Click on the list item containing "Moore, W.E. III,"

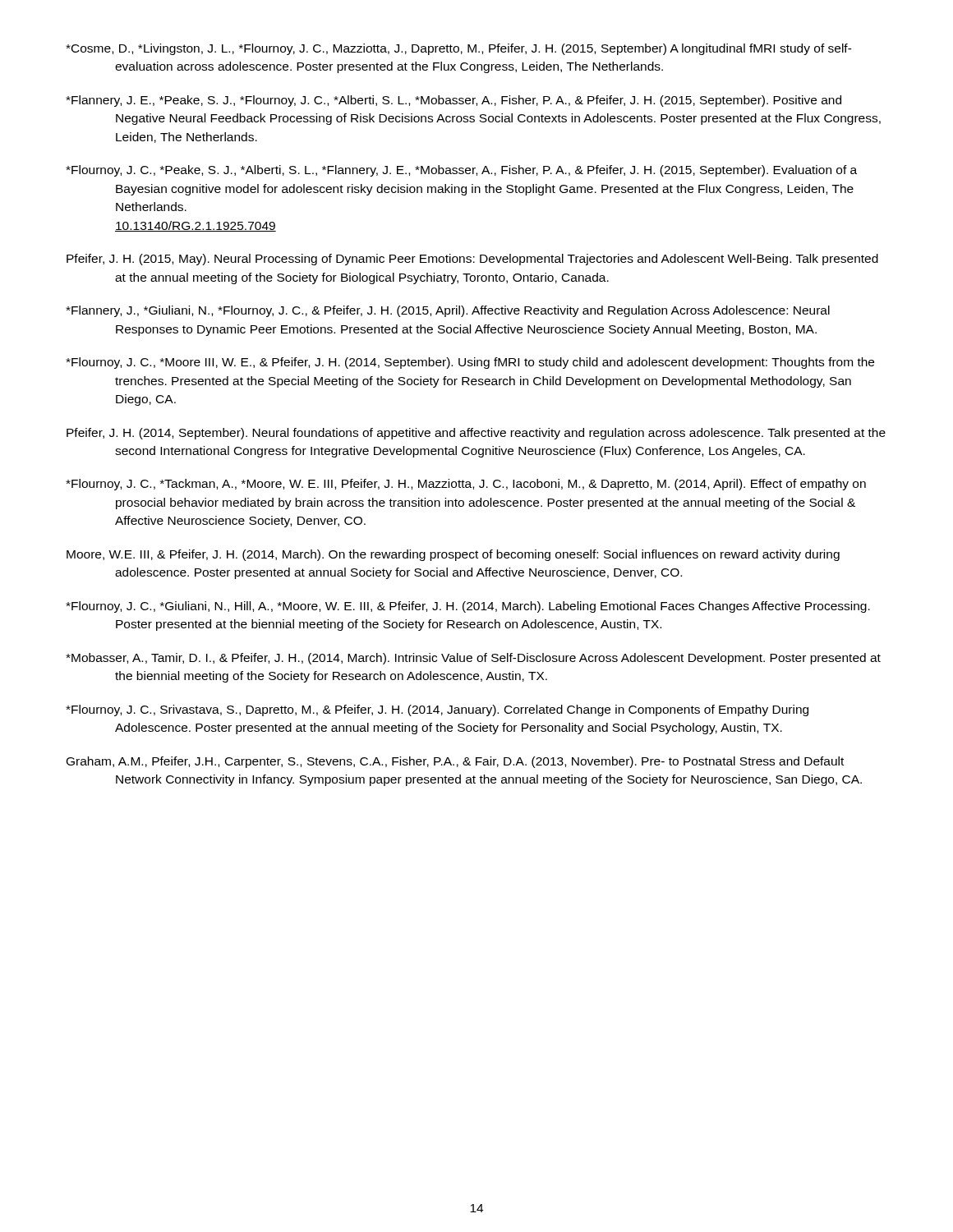(476, 564)
